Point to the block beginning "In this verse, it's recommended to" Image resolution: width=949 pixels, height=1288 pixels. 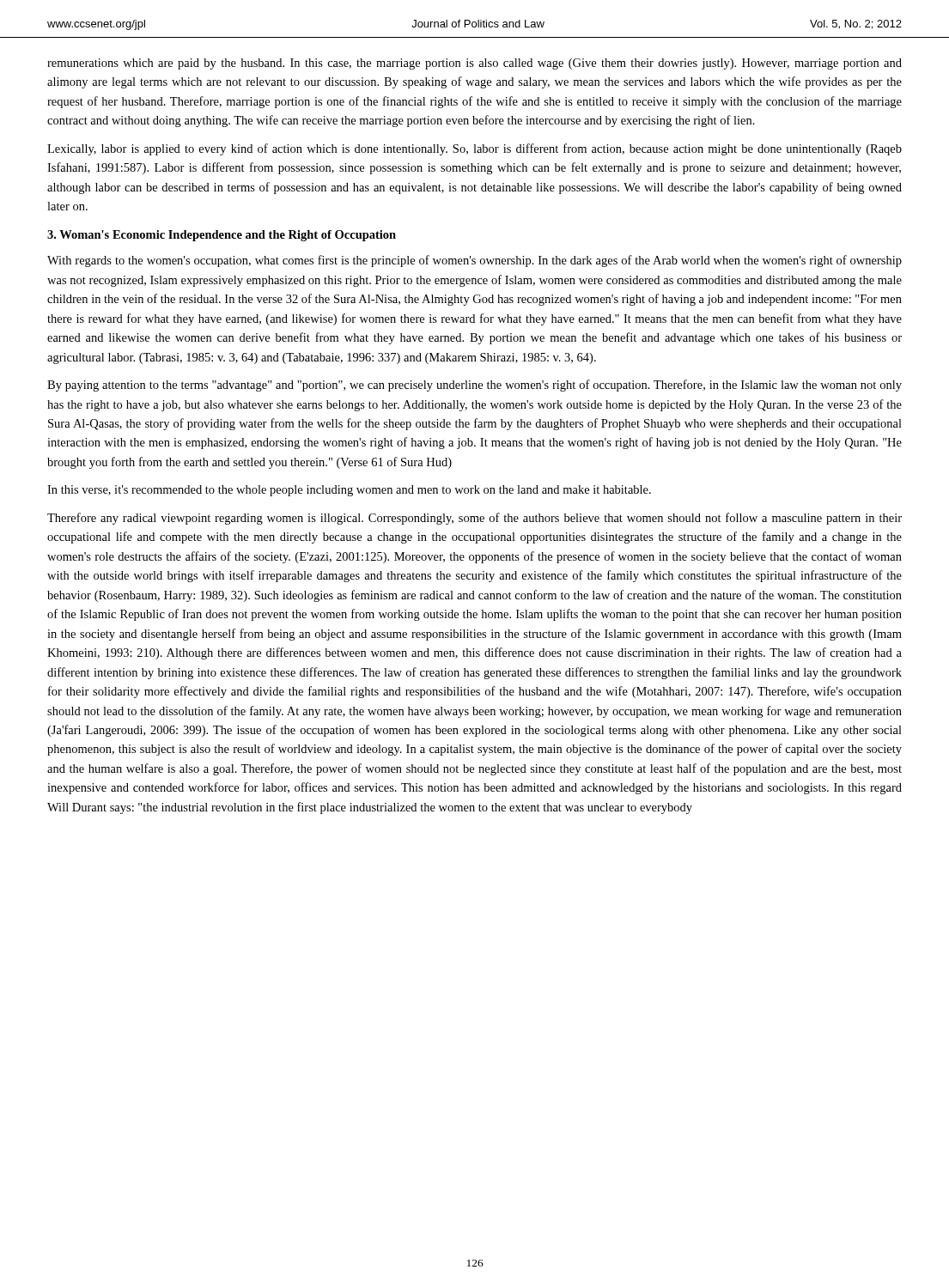(x=349, y=490)
